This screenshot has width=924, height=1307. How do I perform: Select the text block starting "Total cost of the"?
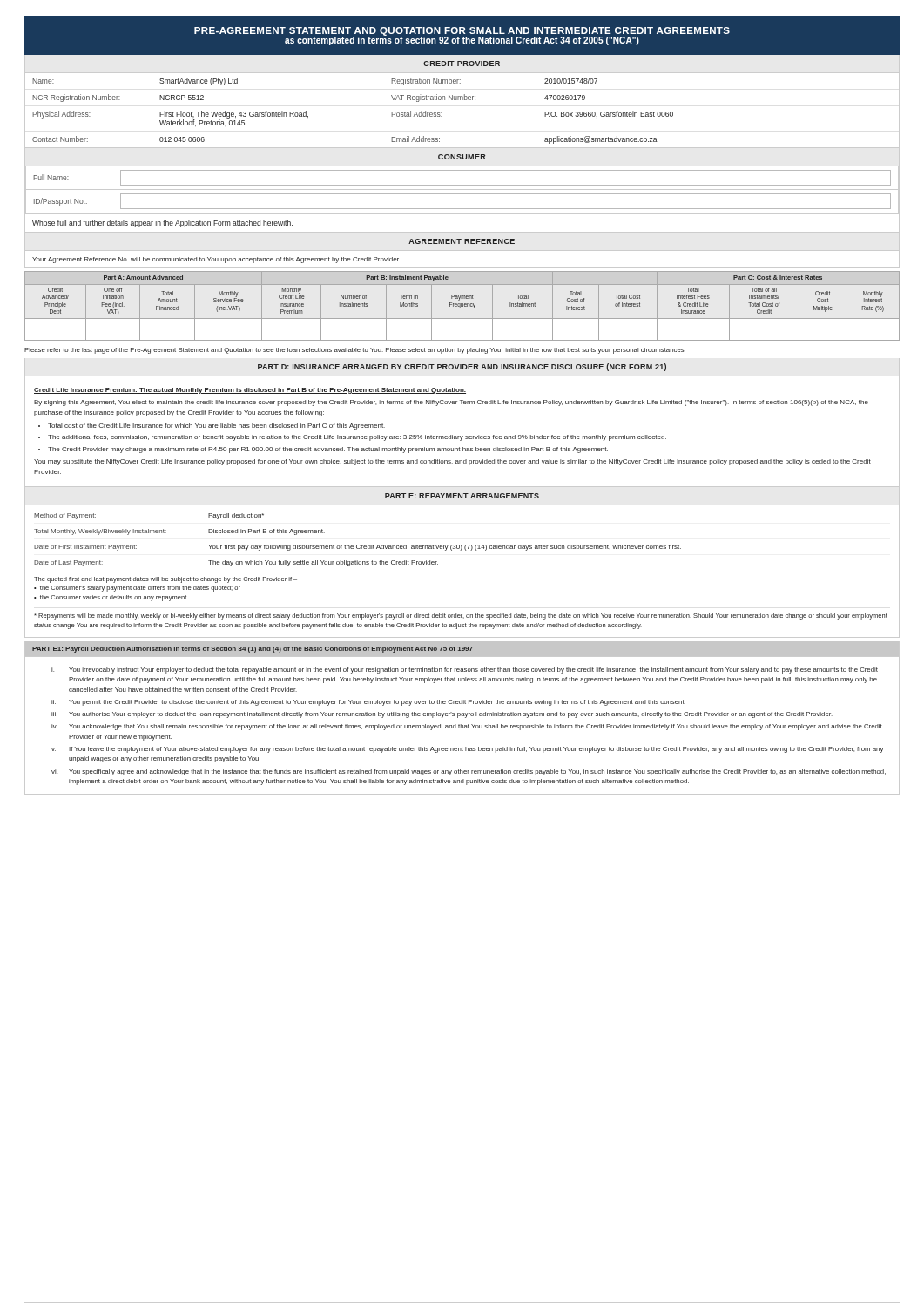click(217, 425)
